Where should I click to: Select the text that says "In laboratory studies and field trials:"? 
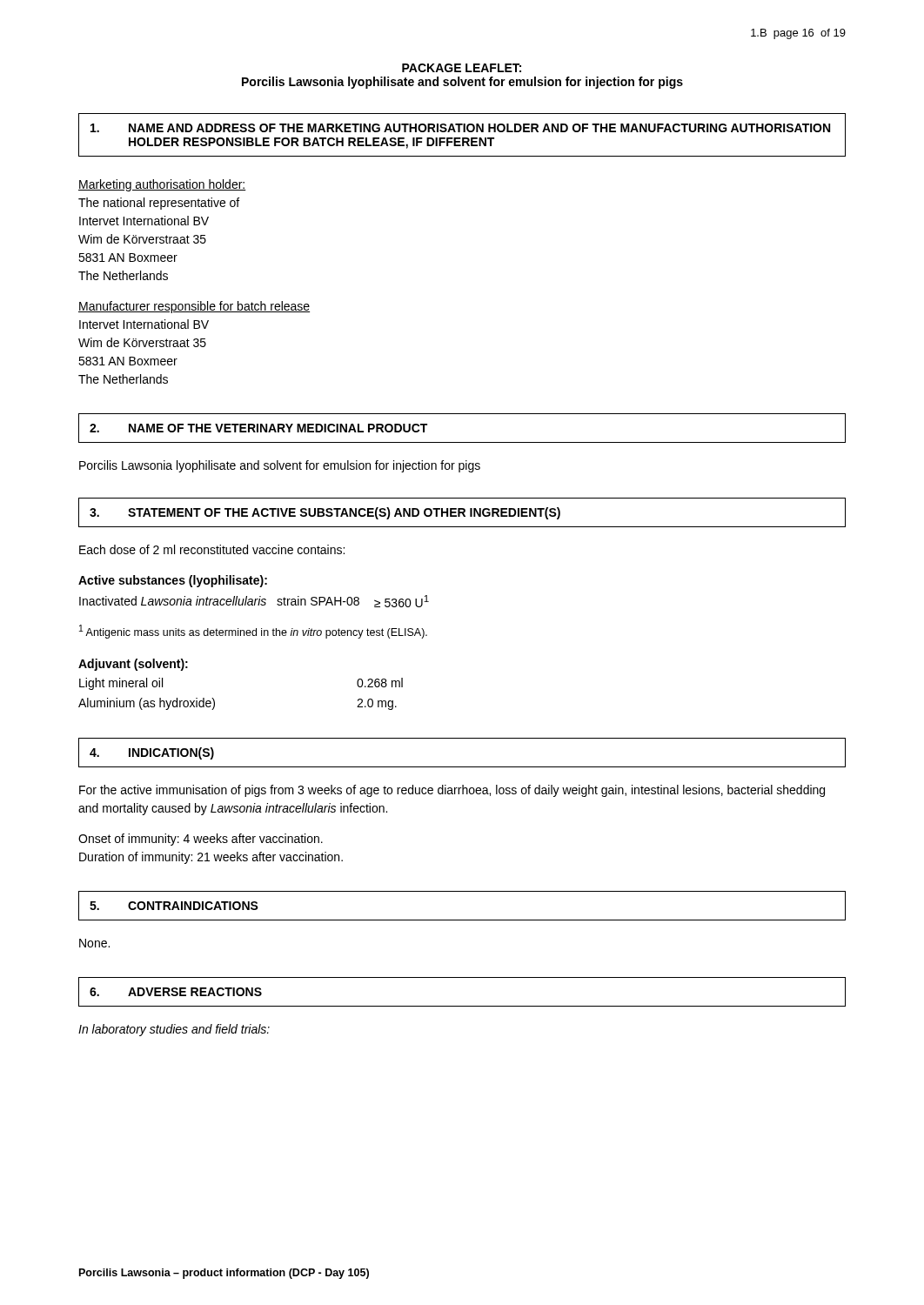tap(174, 1029)
